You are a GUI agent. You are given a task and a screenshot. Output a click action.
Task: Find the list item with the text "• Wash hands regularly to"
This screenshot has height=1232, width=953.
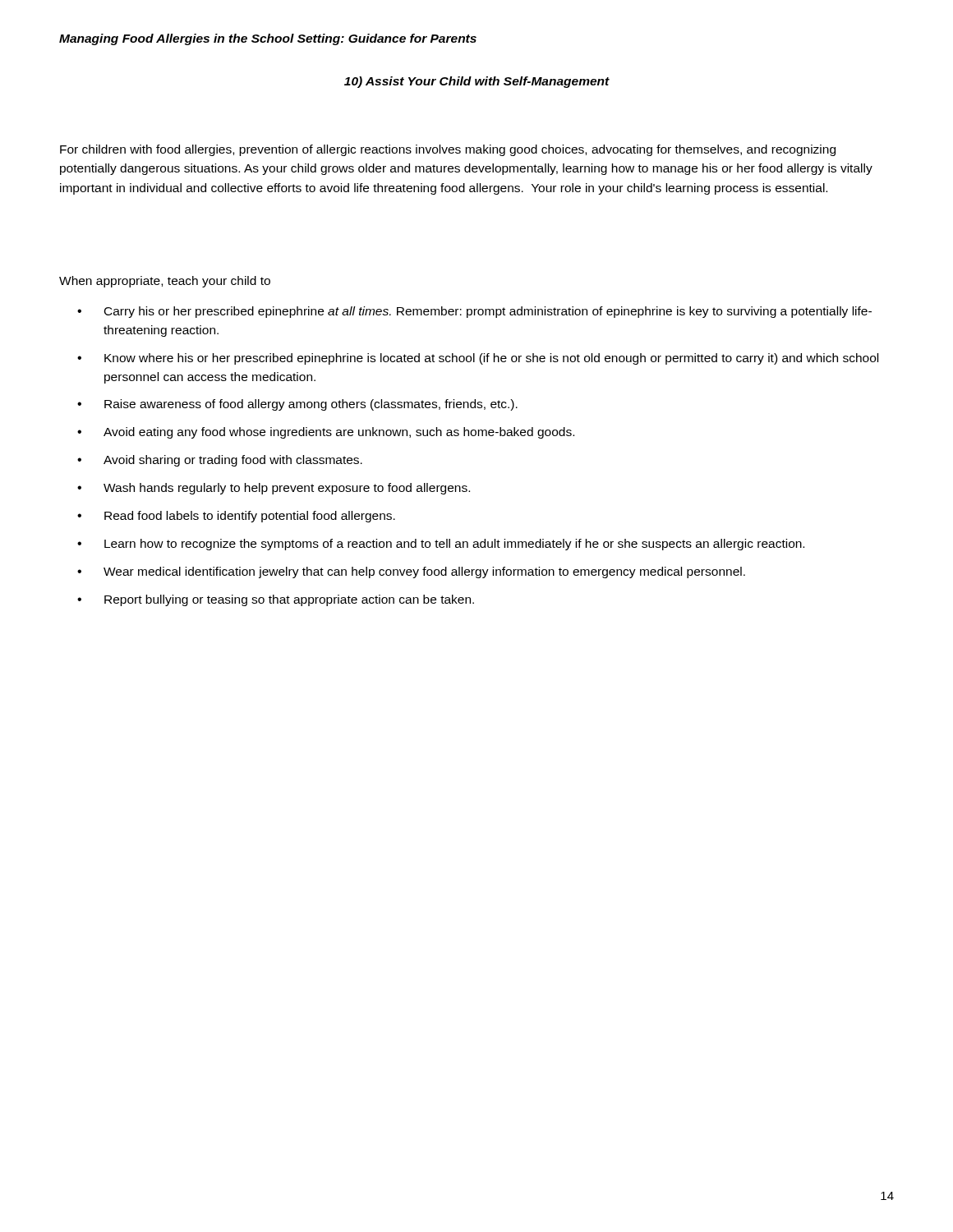coord(274,489)
